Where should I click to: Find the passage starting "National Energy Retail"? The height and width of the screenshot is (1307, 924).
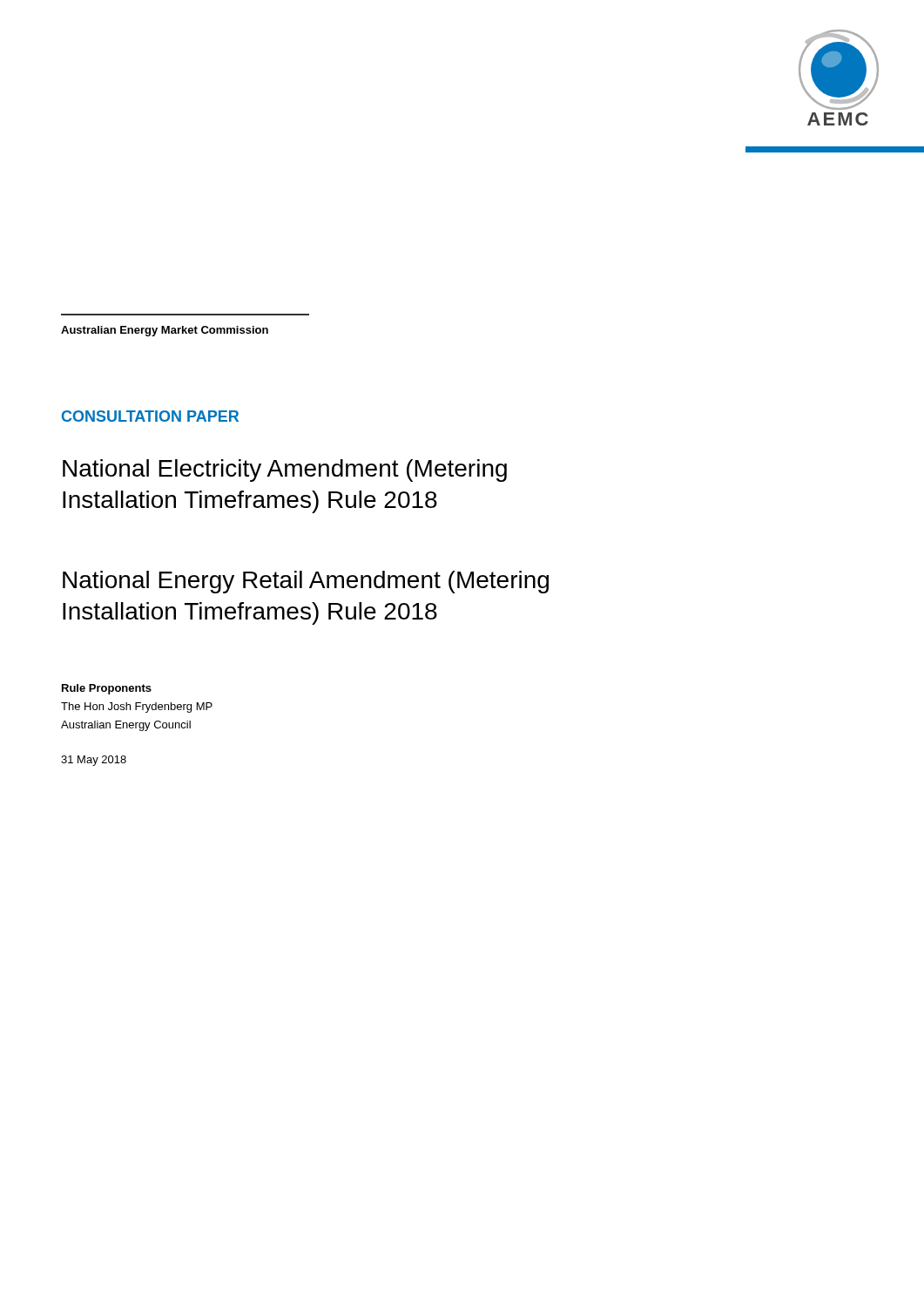[306, 595]
